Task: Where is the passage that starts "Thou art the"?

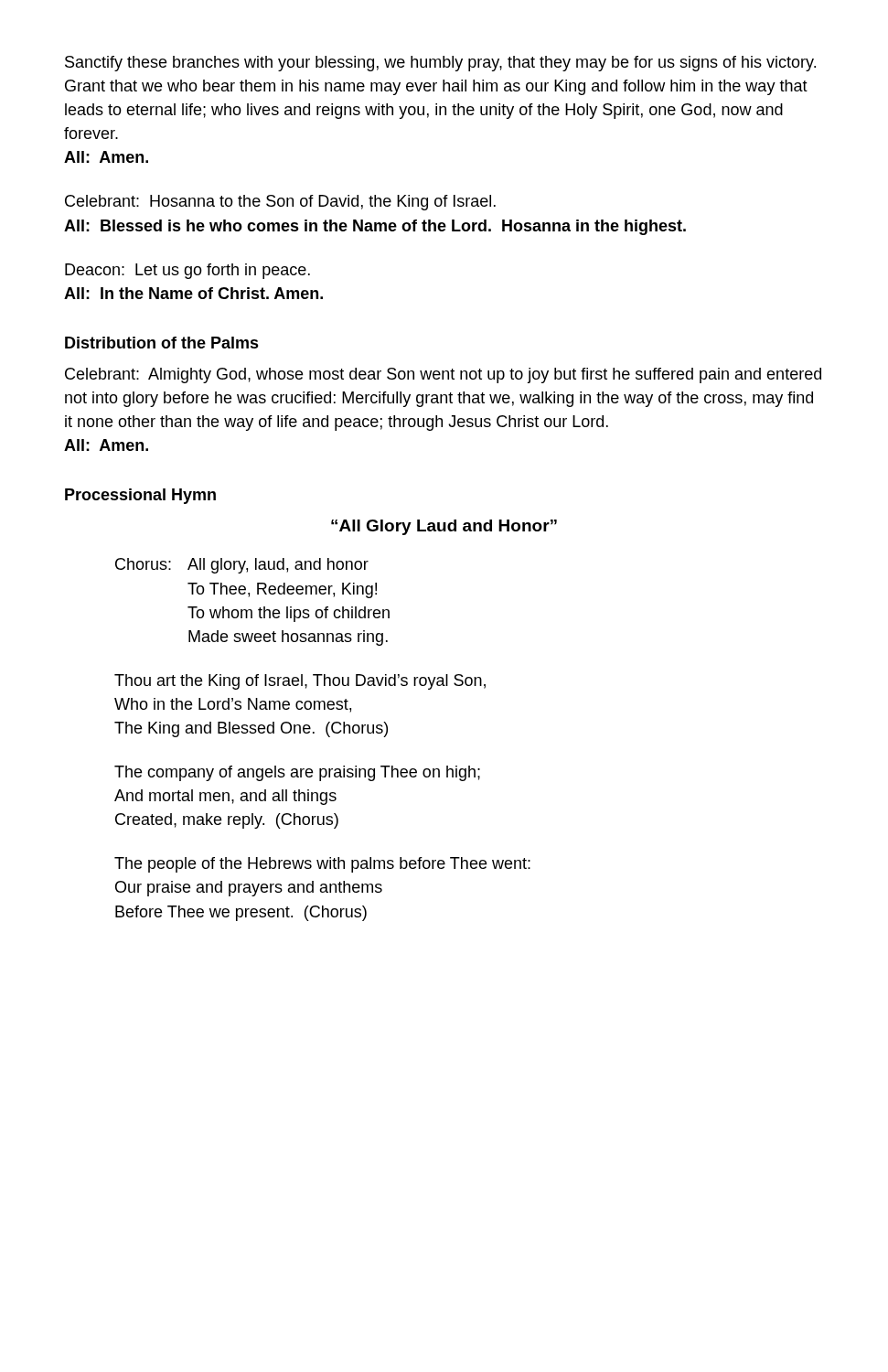Action: coord(300,682)
